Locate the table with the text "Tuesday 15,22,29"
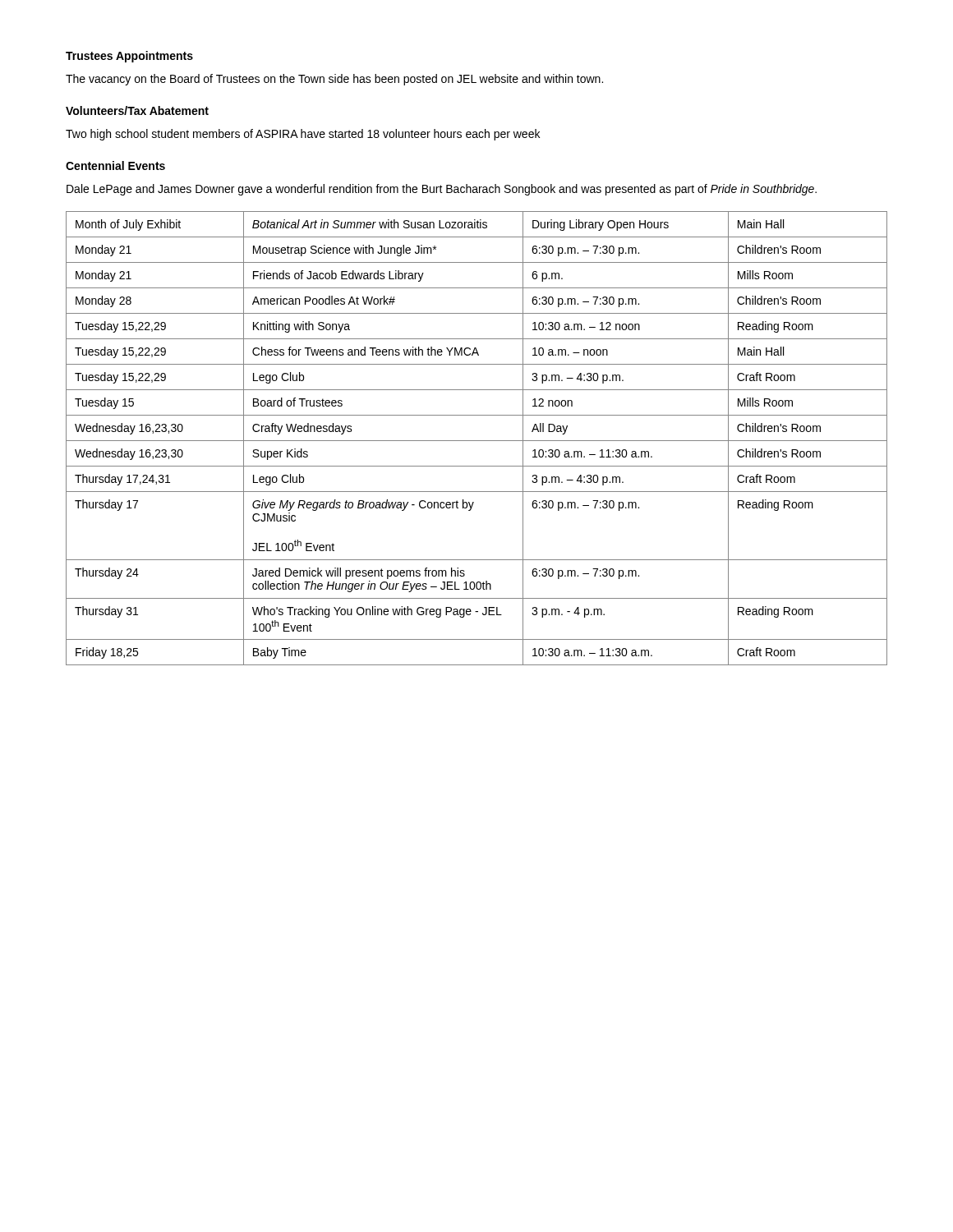Screen dimensions: 1232x953 coord(476,438)
